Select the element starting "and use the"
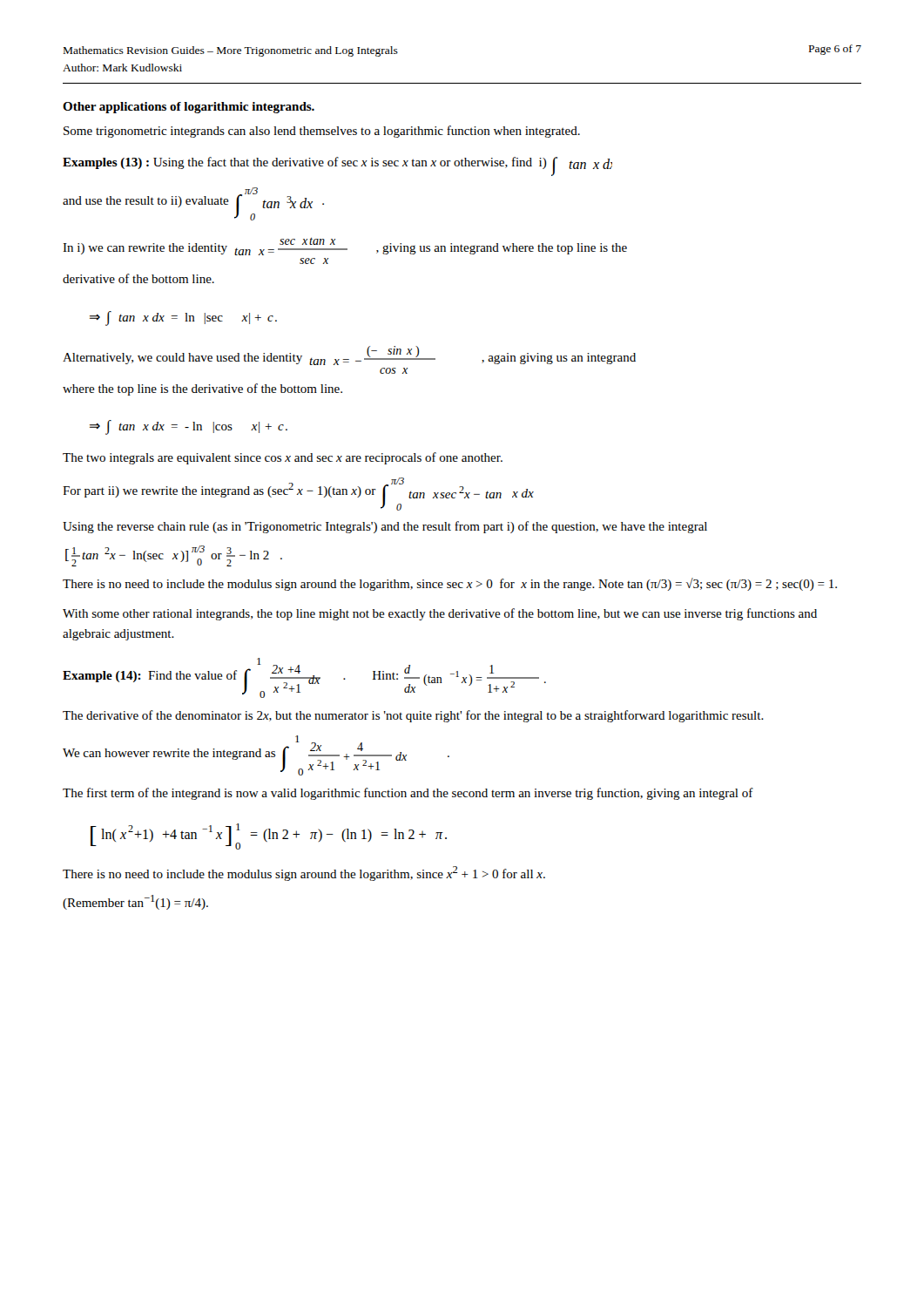This screenshot has width=924, height=1307. tap(194, 202)
